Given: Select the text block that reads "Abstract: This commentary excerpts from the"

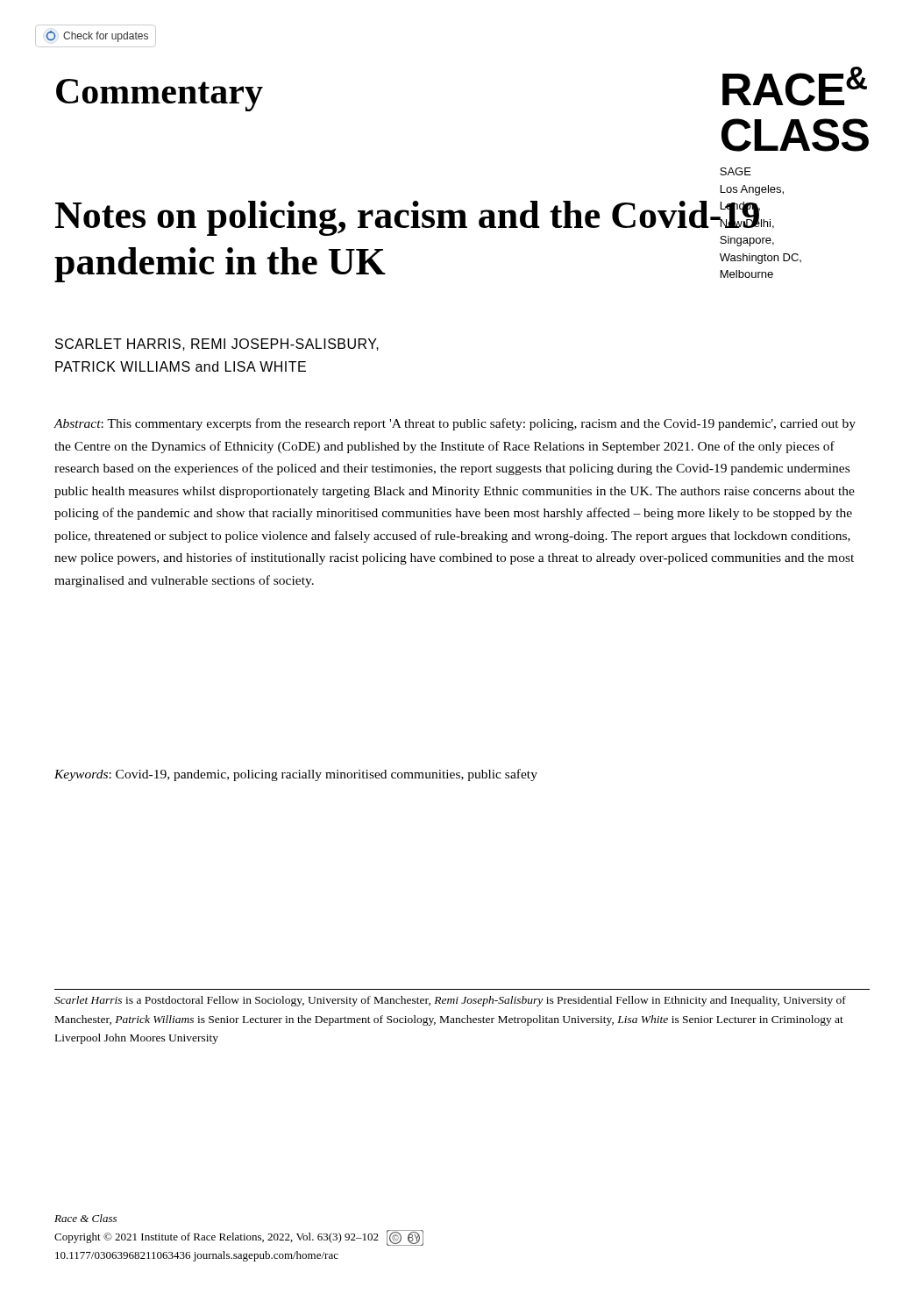Looking at the screenshot, I should pos(455,501).
